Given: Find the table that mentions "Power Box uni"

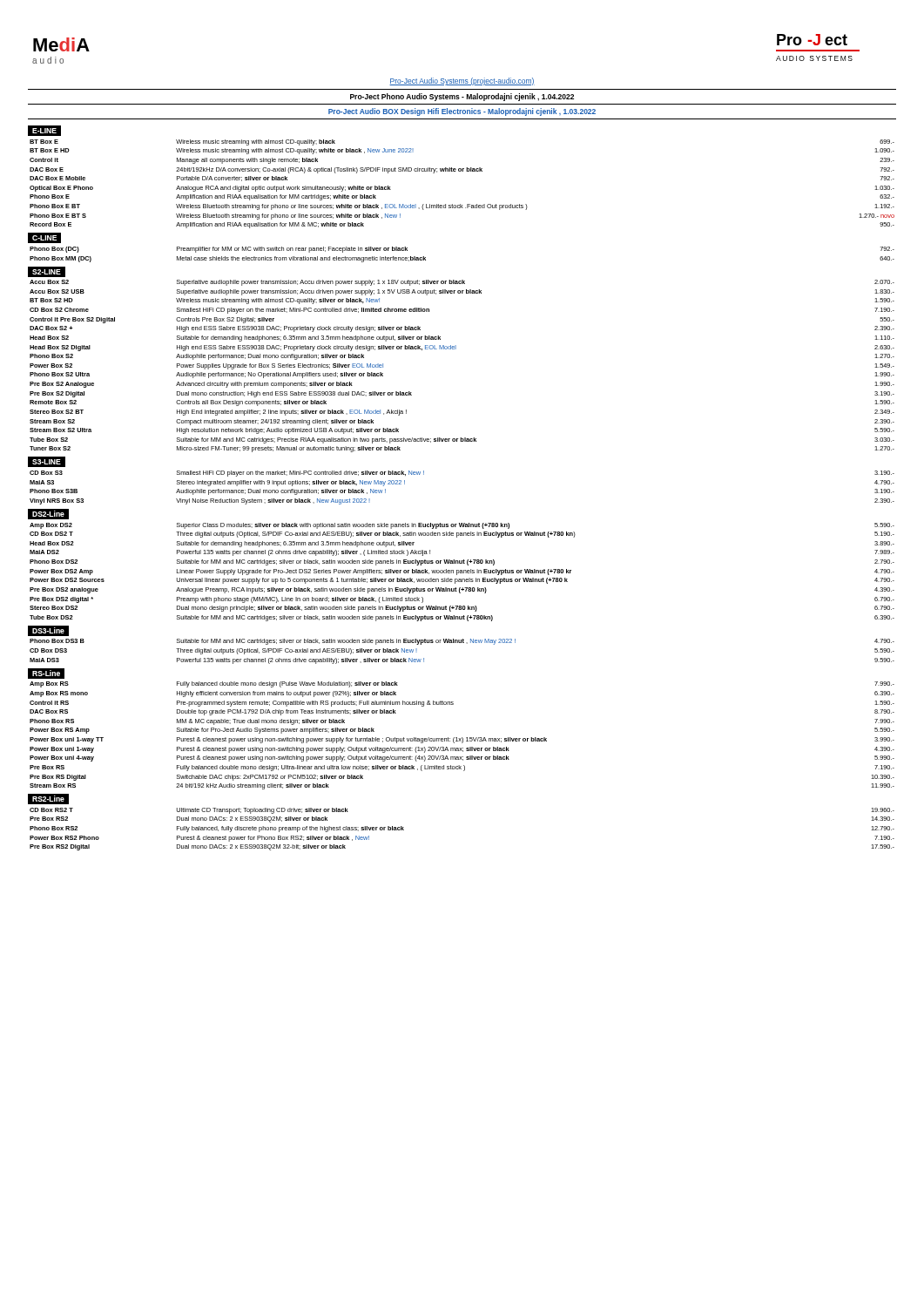Looking at the screenshot, I should click(462, 735).
